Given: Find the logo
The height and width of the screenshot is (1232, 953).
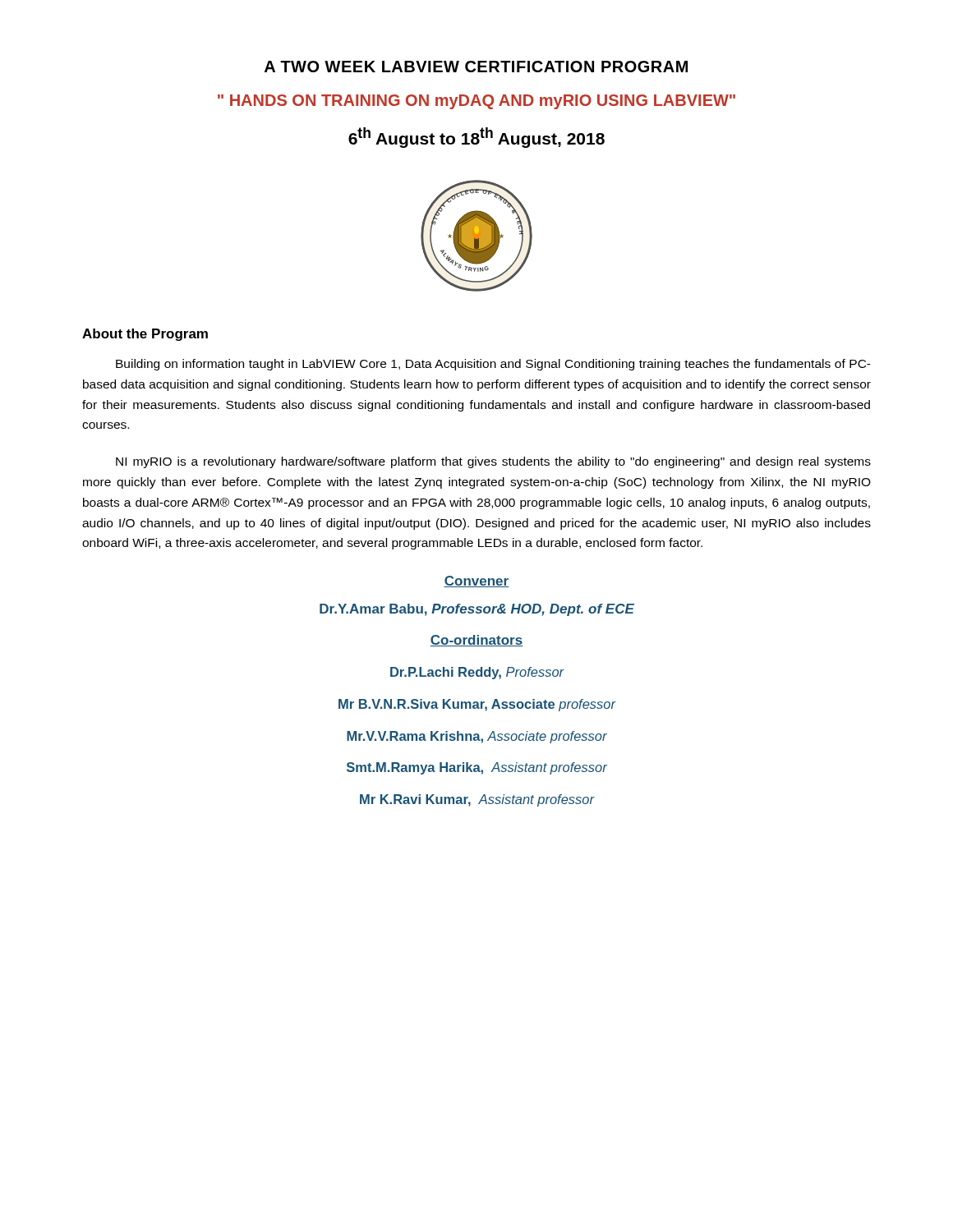Looking at the screenshot, I should point(476,237).
